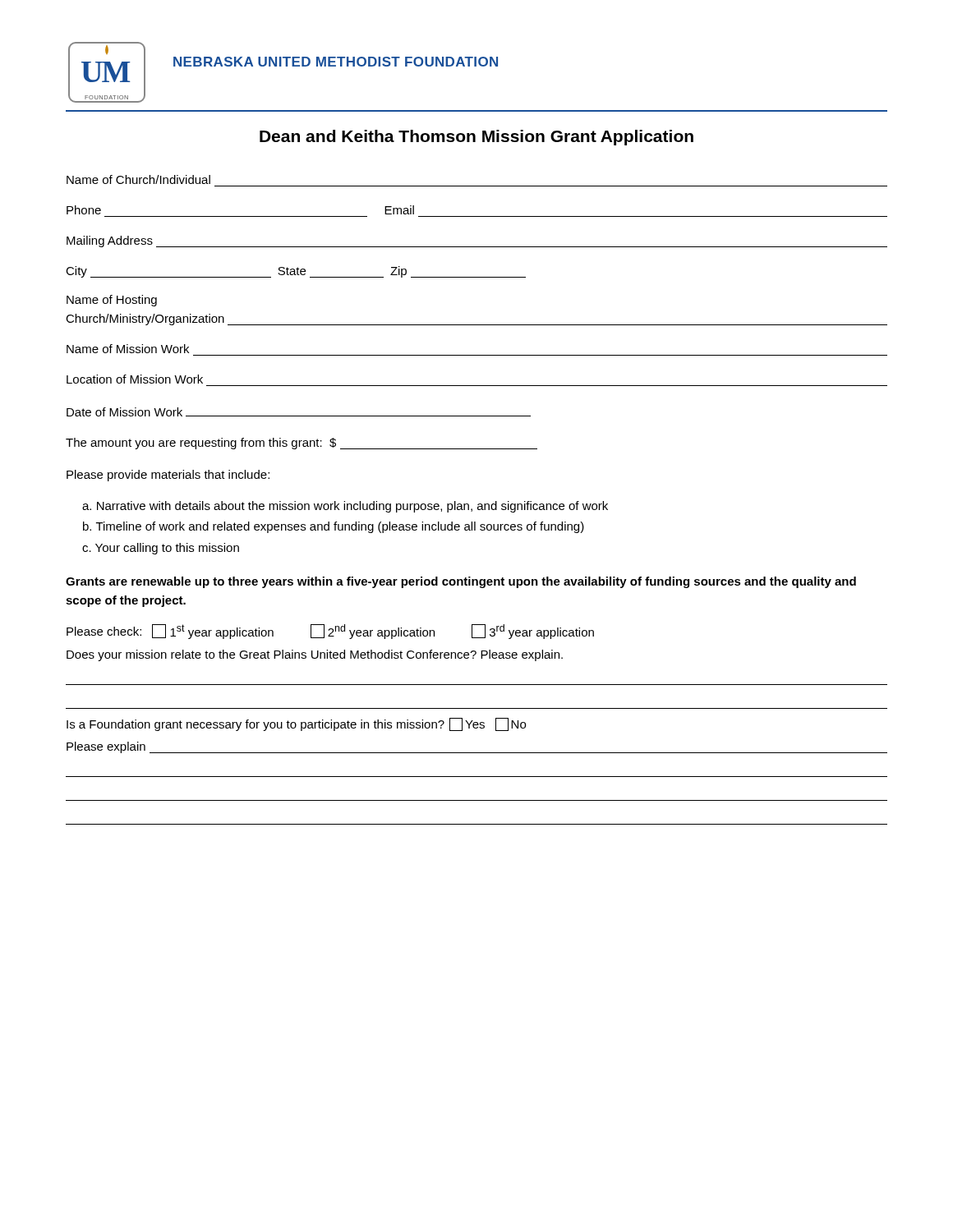Navigate to the text block starting "Mailing Address"
Screen dimensions: 1232x953
(x=476, y=239)
